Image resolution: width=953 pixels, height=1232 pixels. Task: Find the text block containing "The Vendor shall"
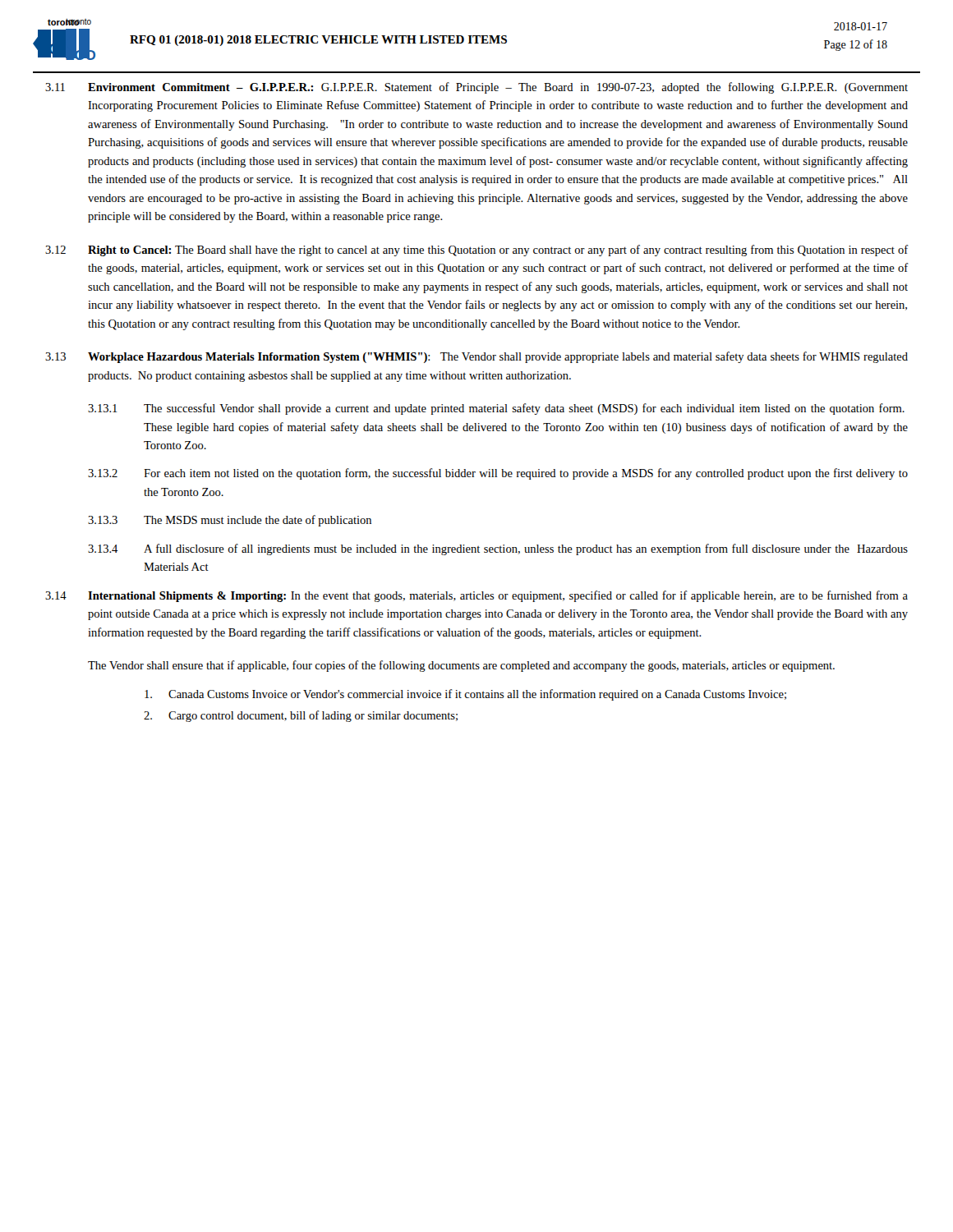click(x=462, y=665)
